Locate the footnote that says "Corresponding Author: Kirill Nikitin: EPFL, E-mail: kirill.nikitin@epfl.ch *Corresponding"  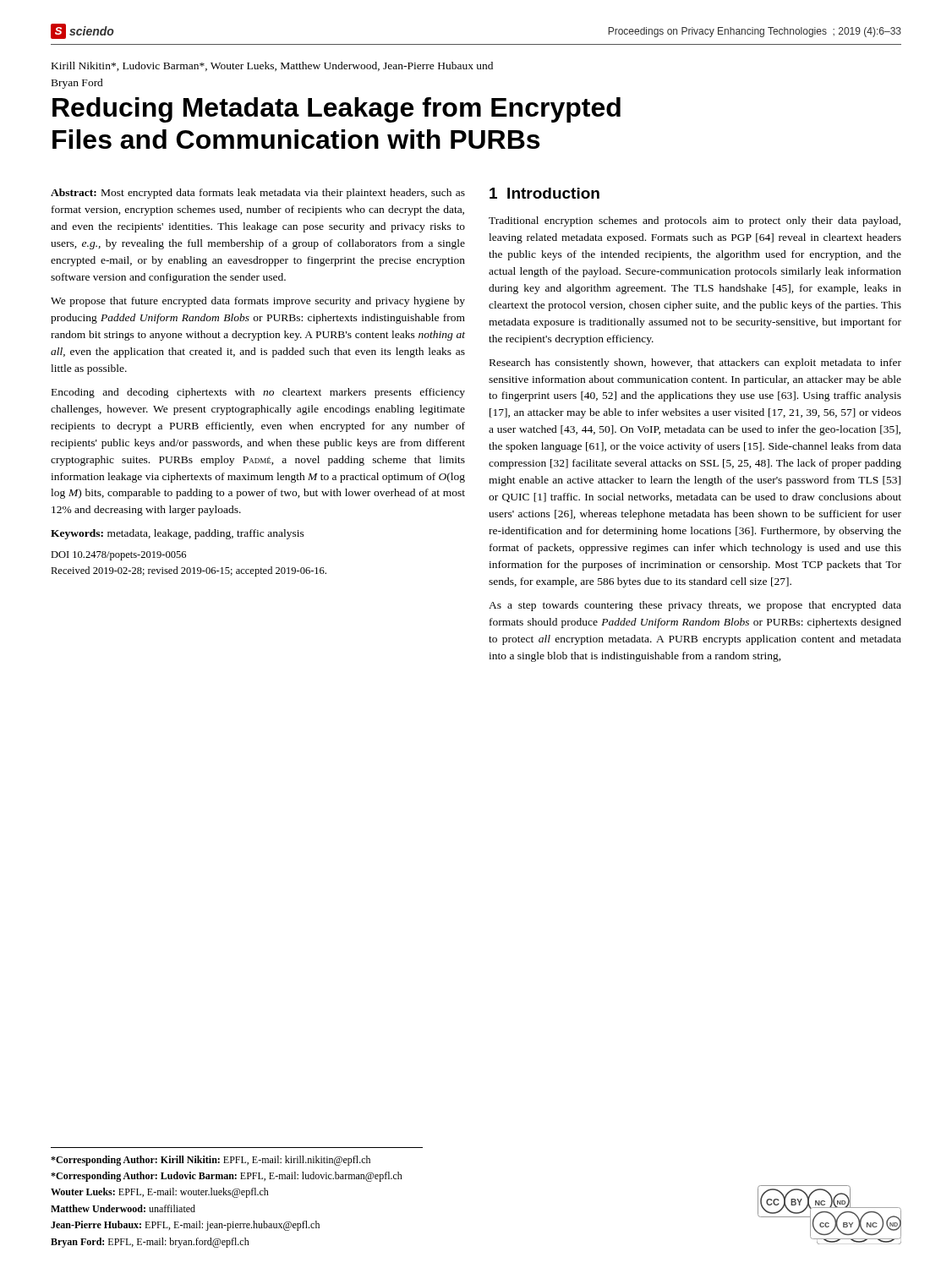pos(237,1201)
